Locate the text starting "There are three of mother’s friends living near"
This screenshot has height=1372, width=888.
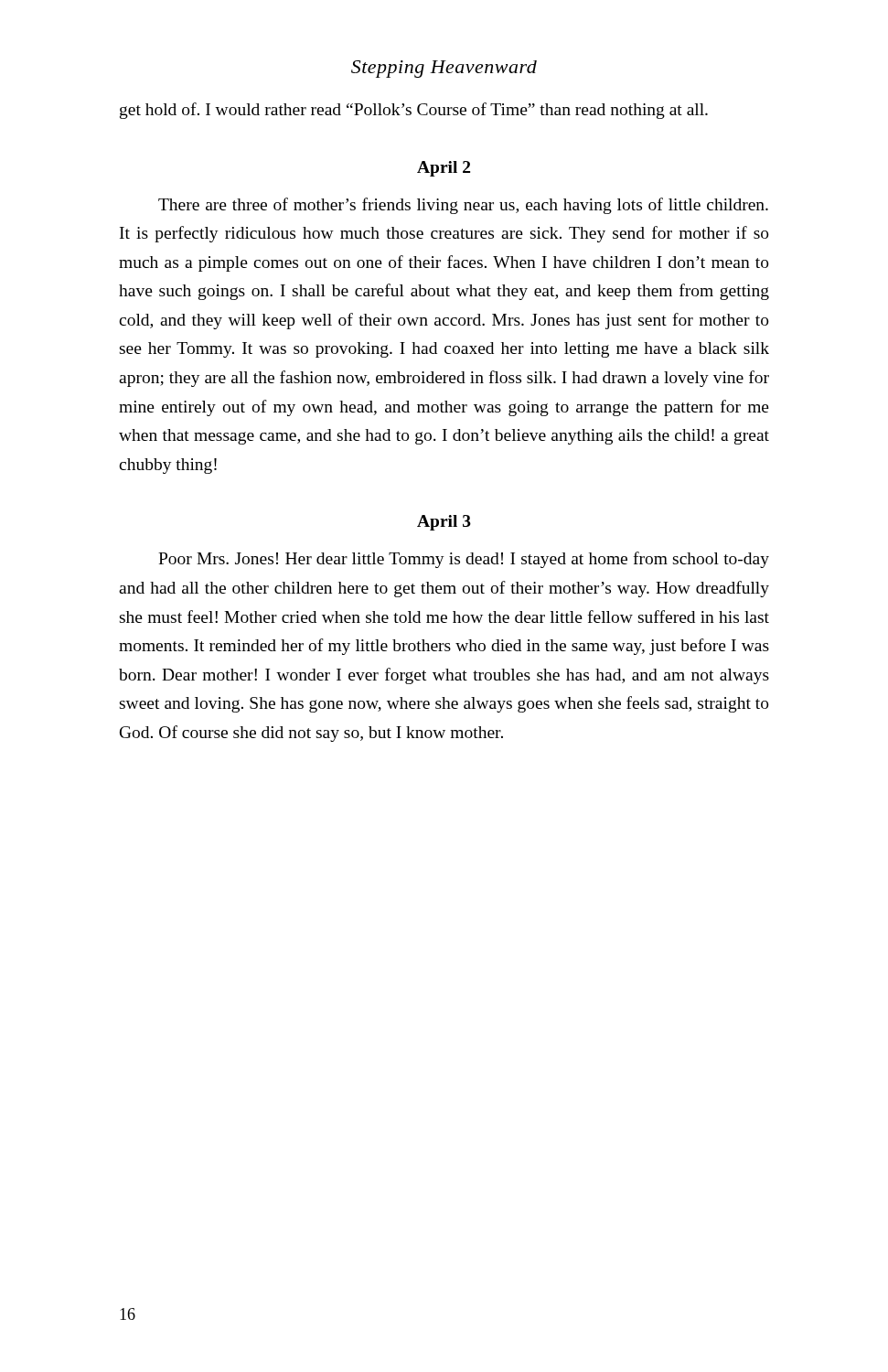click(x=444, y=334)
